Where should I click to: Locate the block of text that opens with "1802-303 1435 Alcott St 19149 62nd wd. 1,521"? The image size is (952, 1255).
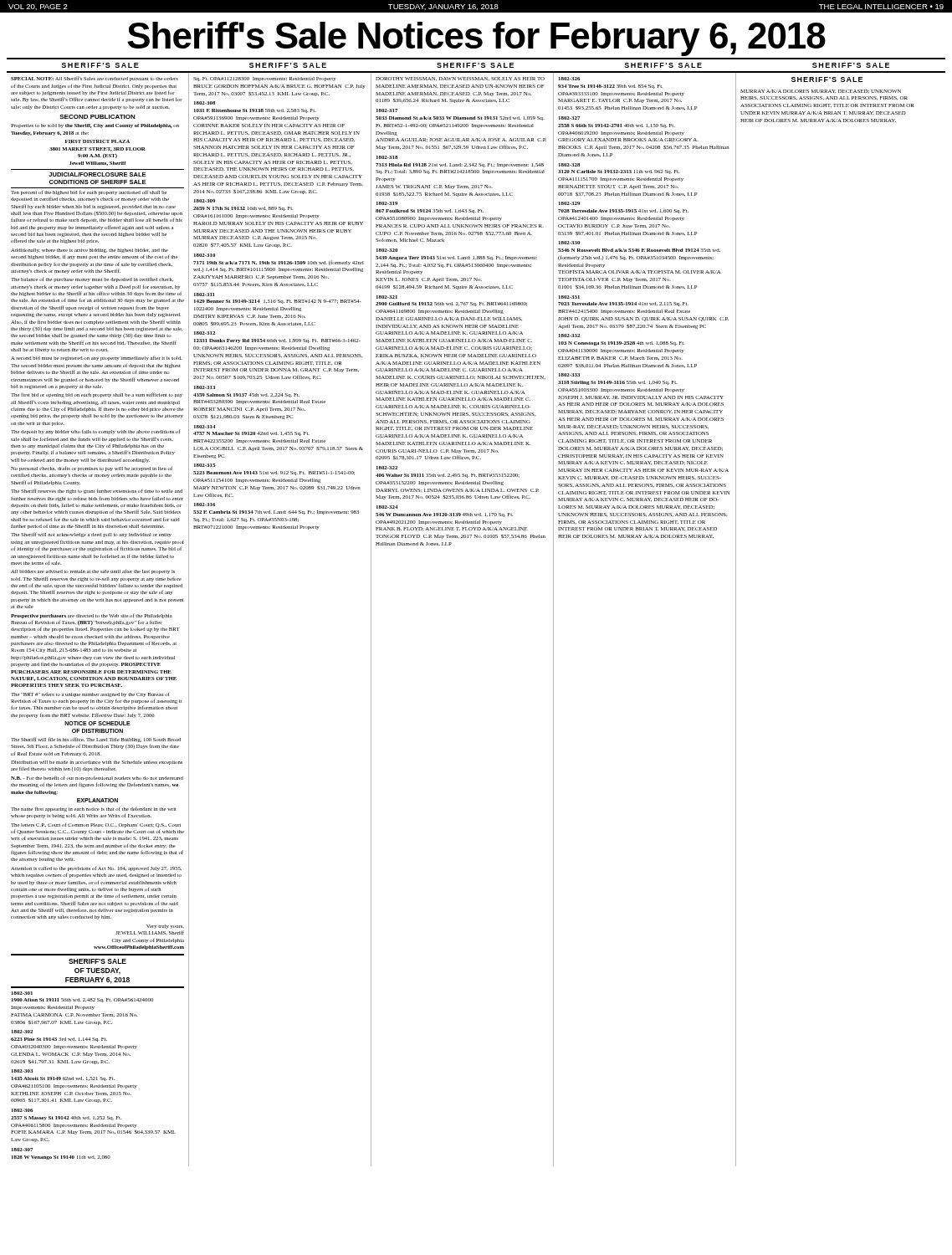pyautogui.click(x=97, y=1086)
